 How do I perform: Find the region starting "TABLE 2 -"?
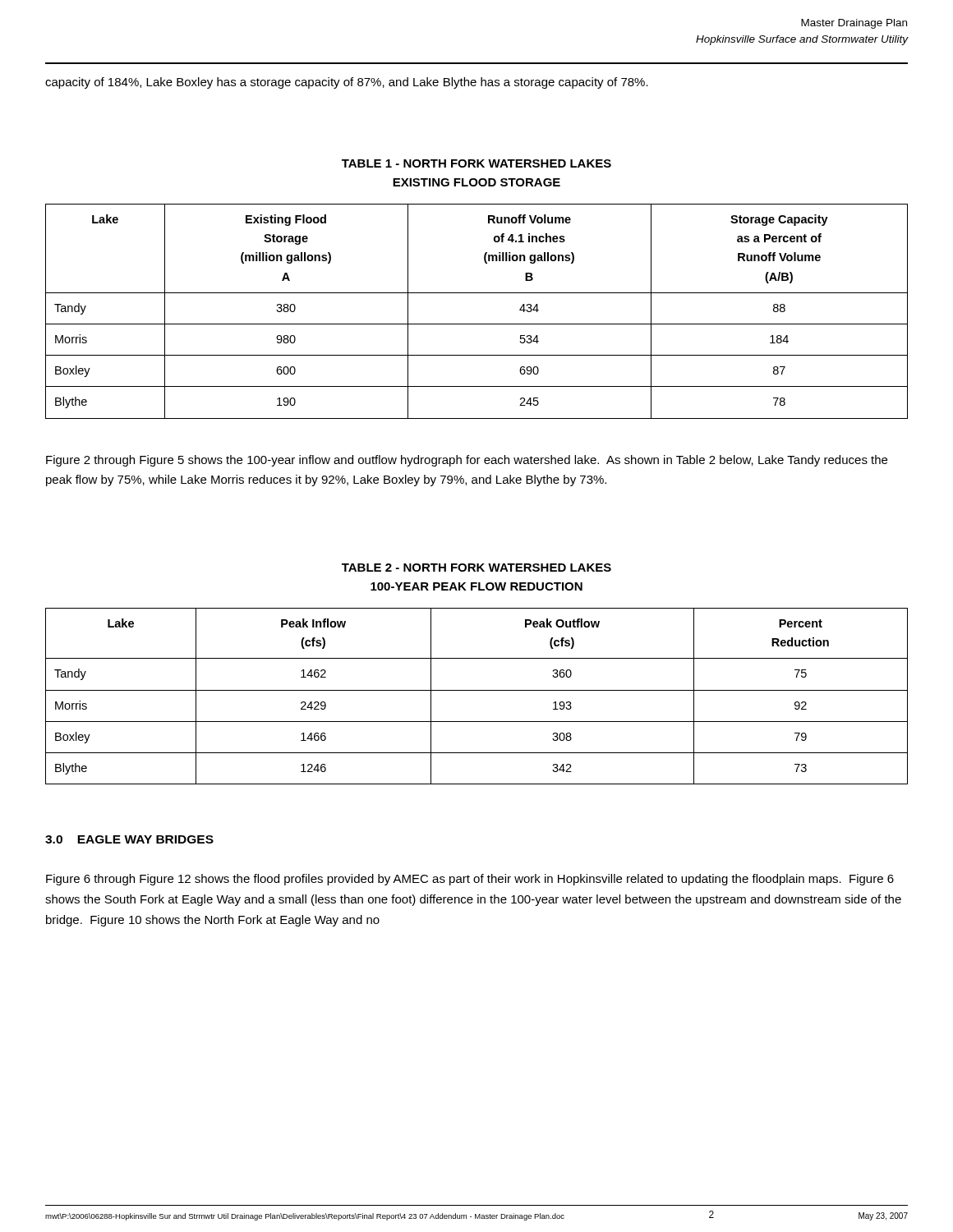pos(476,577)
